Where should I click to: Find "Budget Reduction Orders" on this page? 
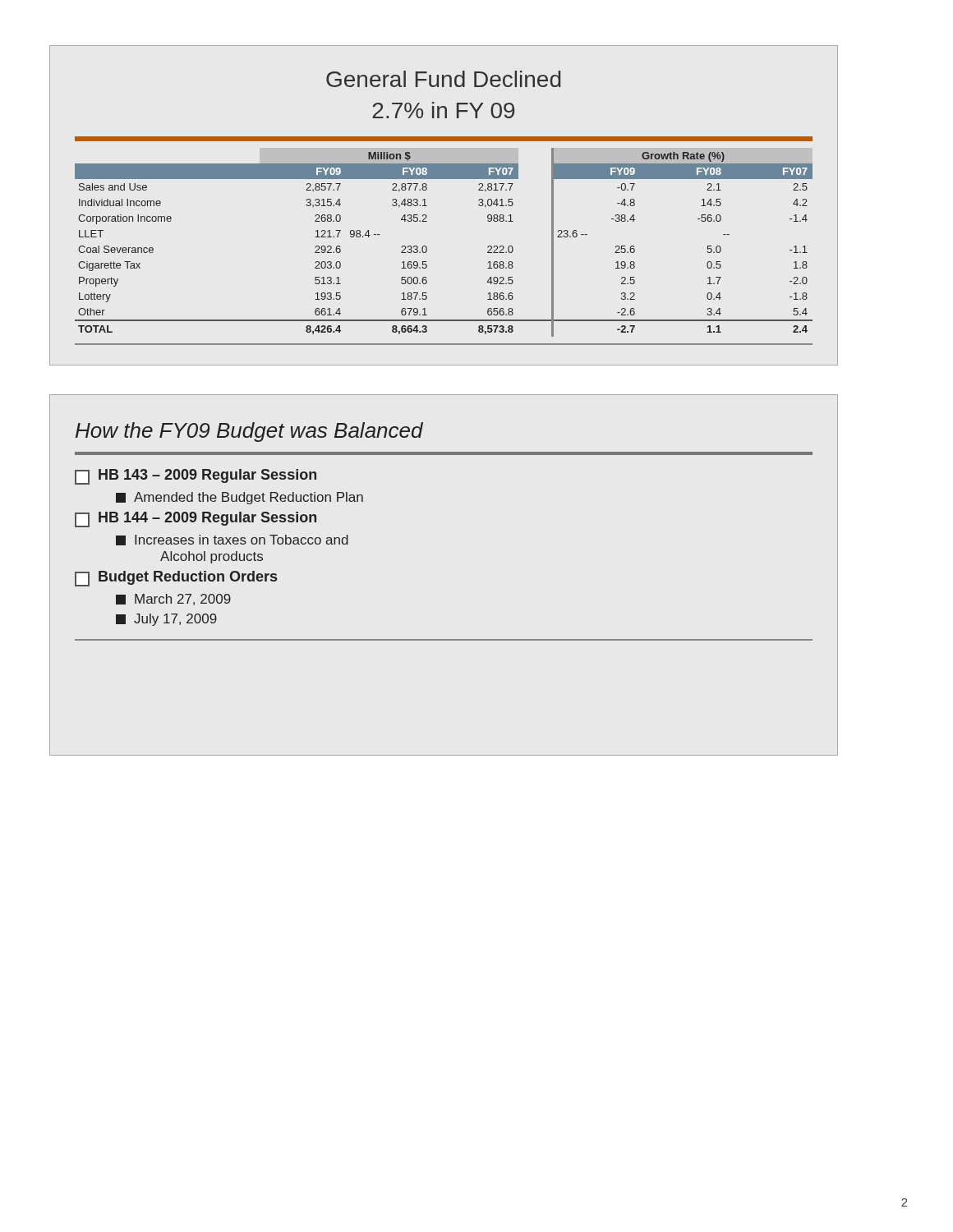(176, 577)
